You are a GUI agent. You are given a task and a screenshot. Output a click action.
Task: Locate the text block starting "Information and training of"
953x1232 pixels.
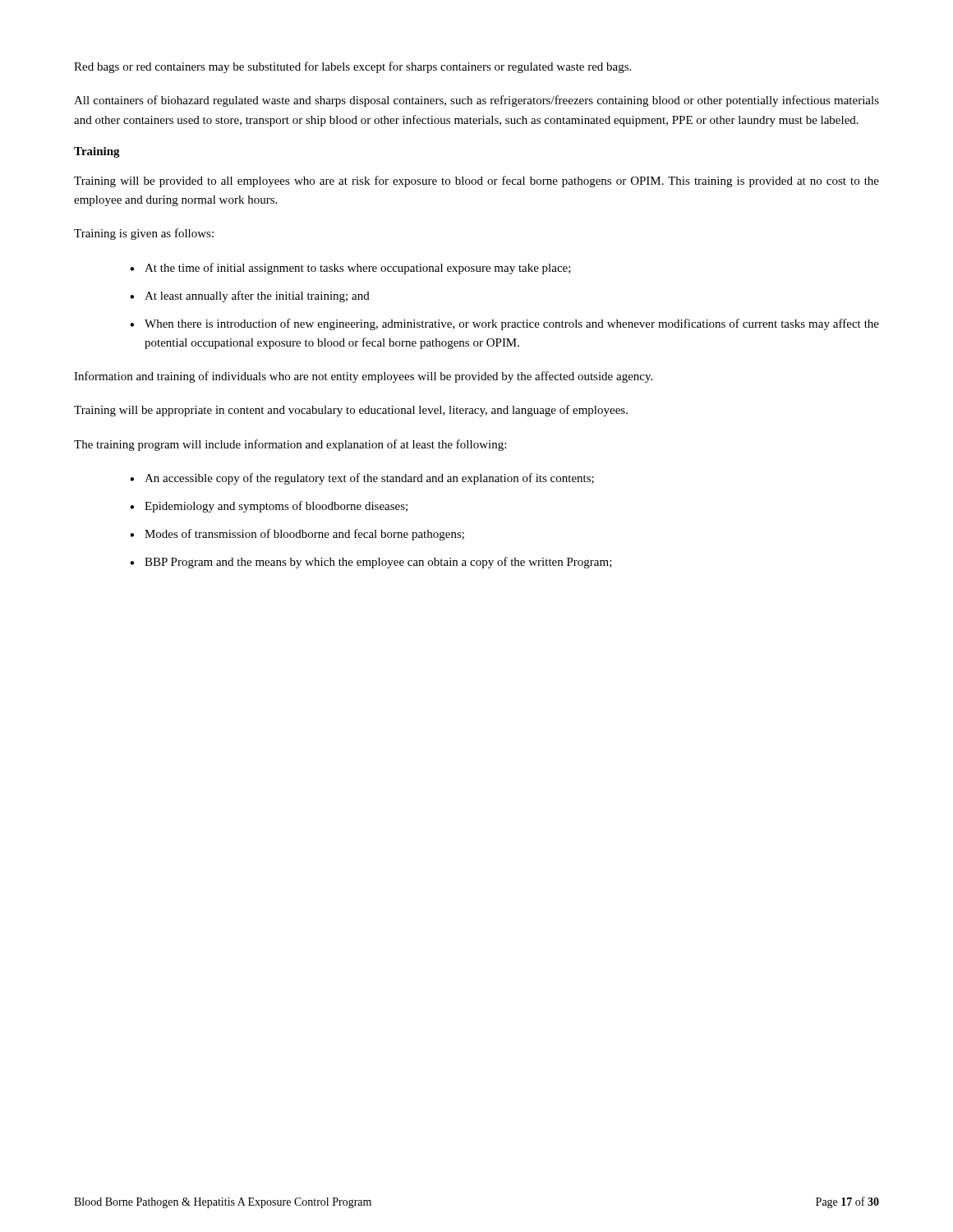click(364, 376)
